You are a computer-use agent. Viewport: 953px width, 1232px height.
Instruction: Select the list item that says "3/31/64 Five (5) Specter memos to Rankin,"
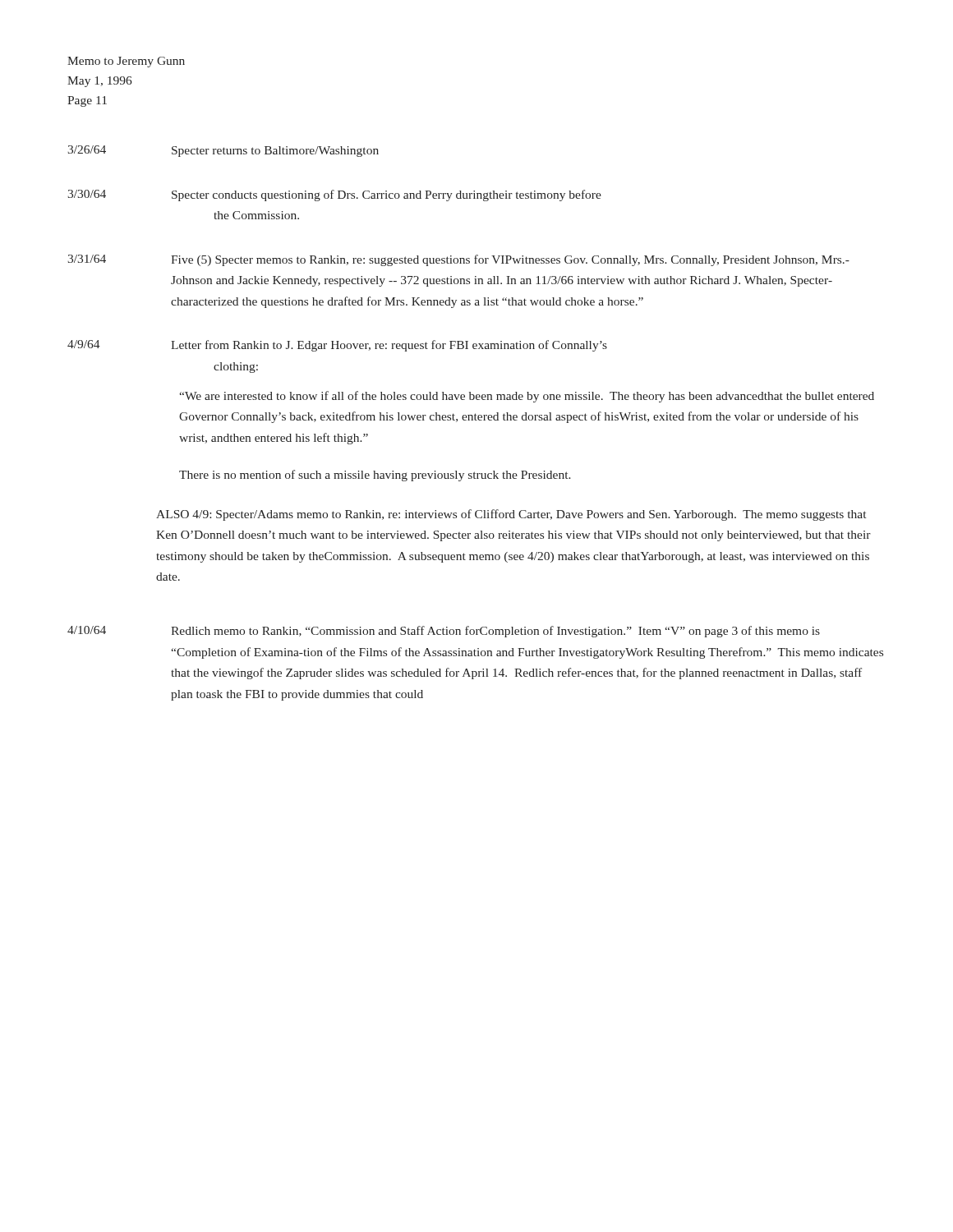[x=476, y=280]
